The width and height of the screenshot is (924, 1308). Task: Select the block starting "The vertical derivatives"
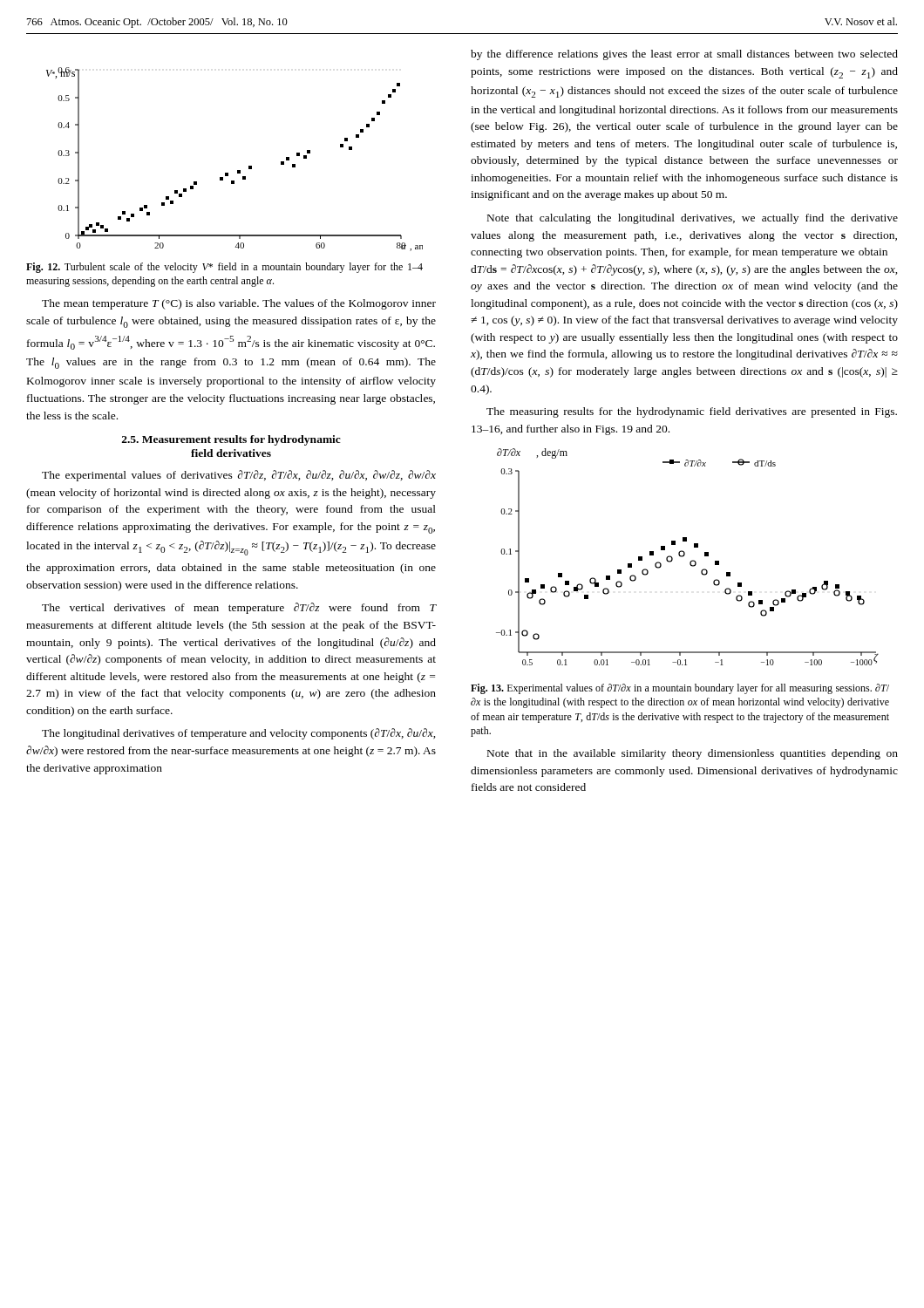tap(231, 659)
